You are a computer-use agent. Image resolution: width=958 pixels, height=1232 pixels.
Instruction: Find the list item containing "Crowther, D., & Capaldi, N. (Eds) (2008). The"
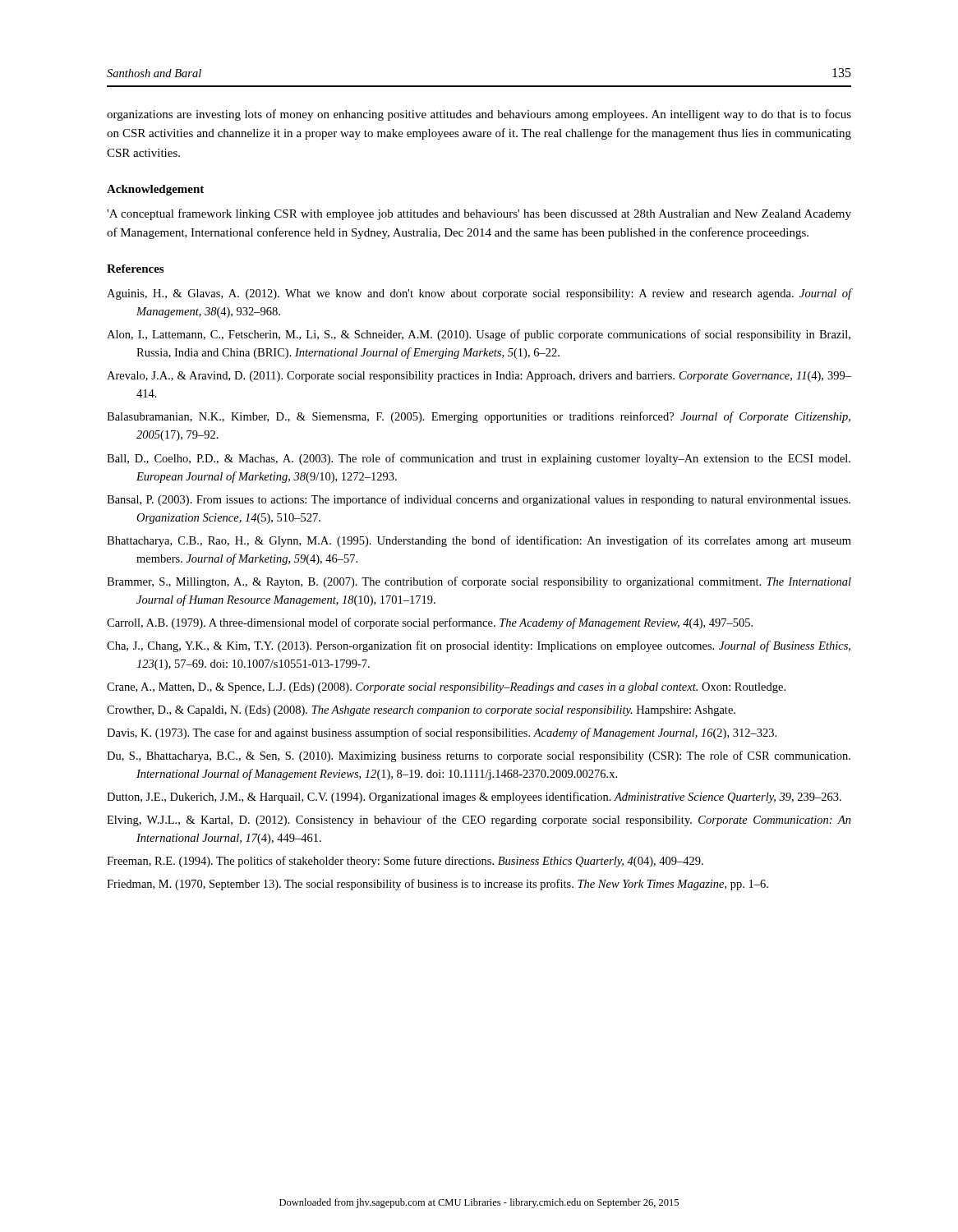tap(421, 710)
